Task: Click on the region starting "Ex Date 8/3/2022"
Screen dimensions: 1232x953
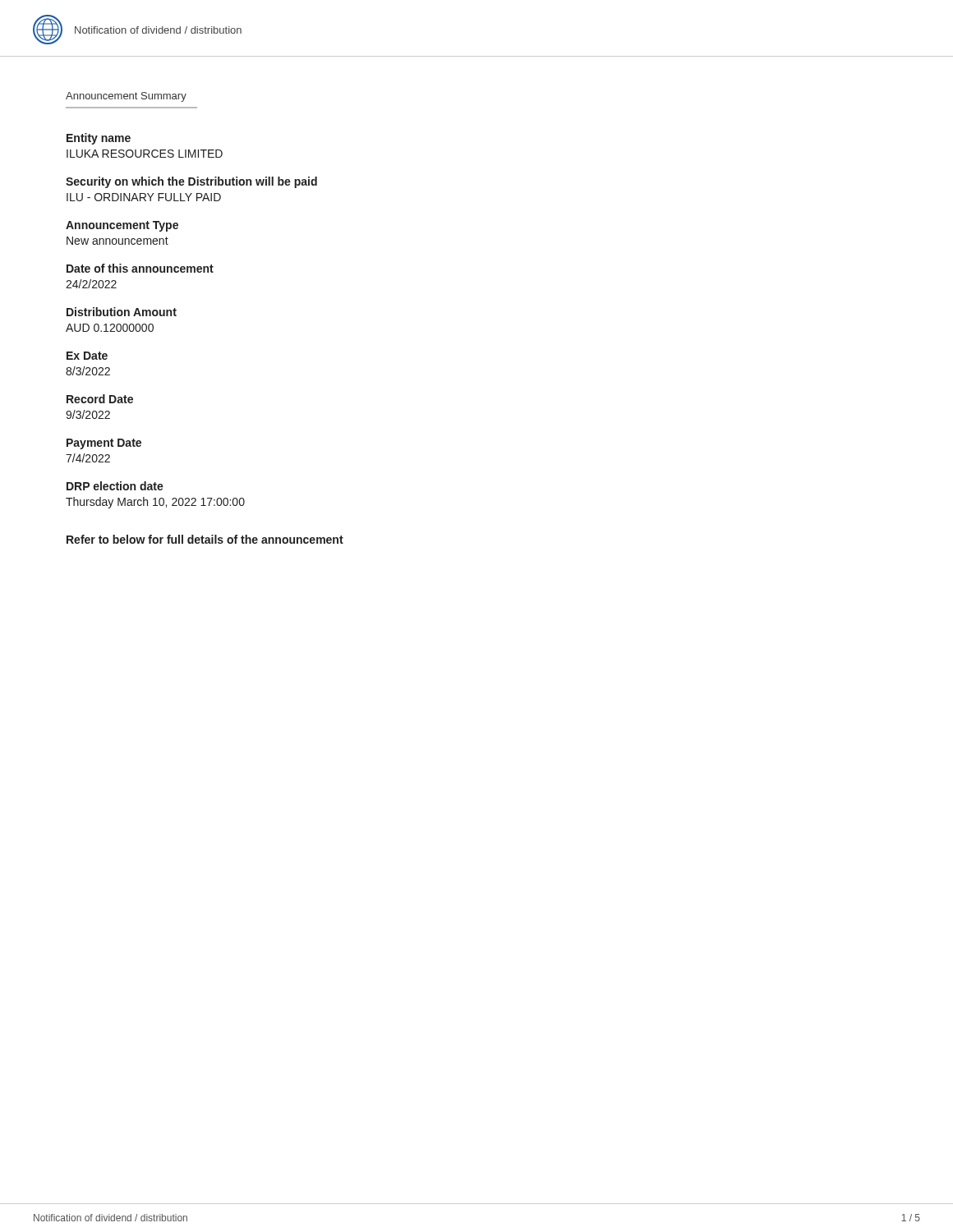Action: (x=87, y=356)
